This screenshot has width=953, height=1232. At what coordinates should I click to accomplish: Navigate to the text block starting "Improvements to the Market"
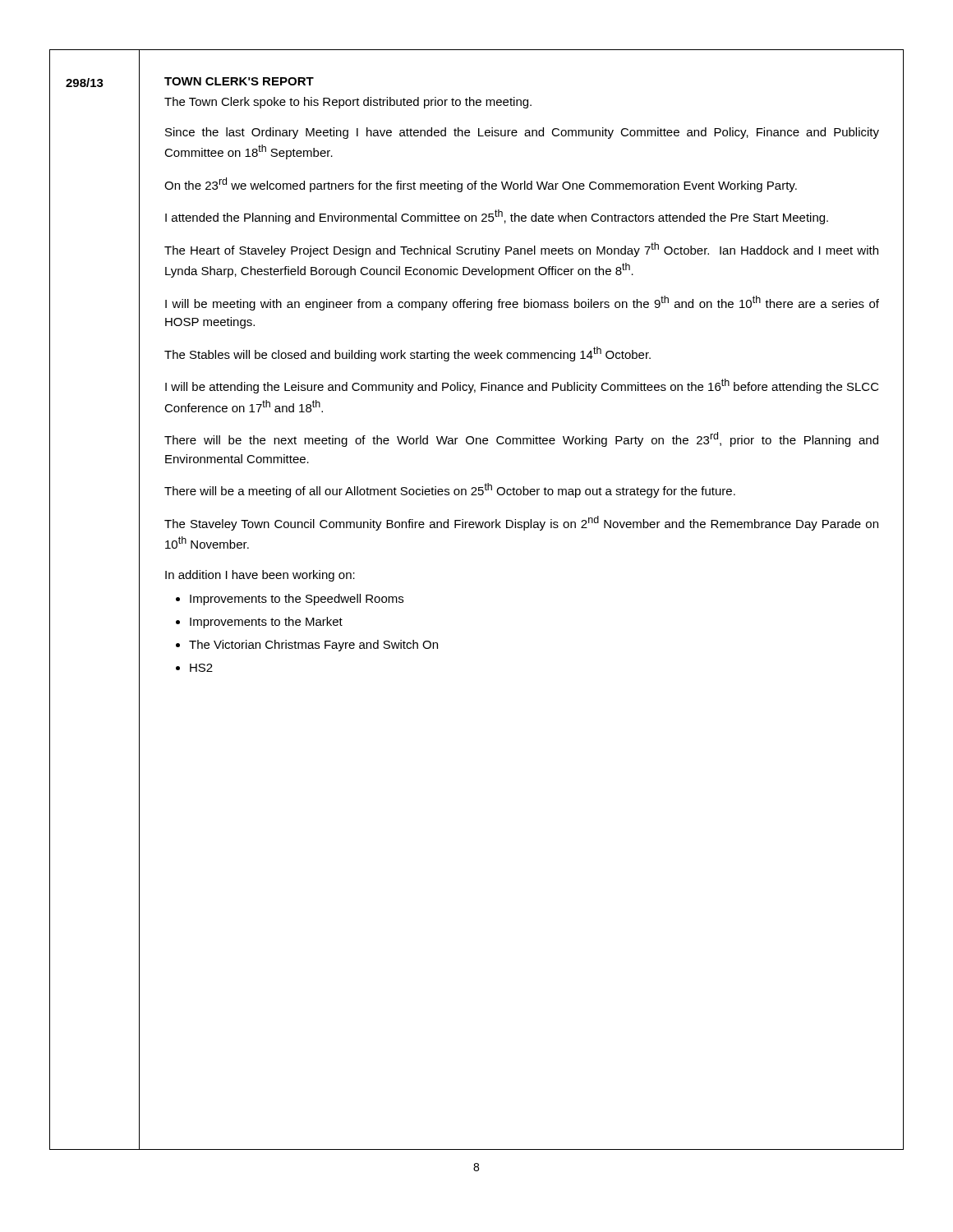pyautogui.click(x=266, y=621)
